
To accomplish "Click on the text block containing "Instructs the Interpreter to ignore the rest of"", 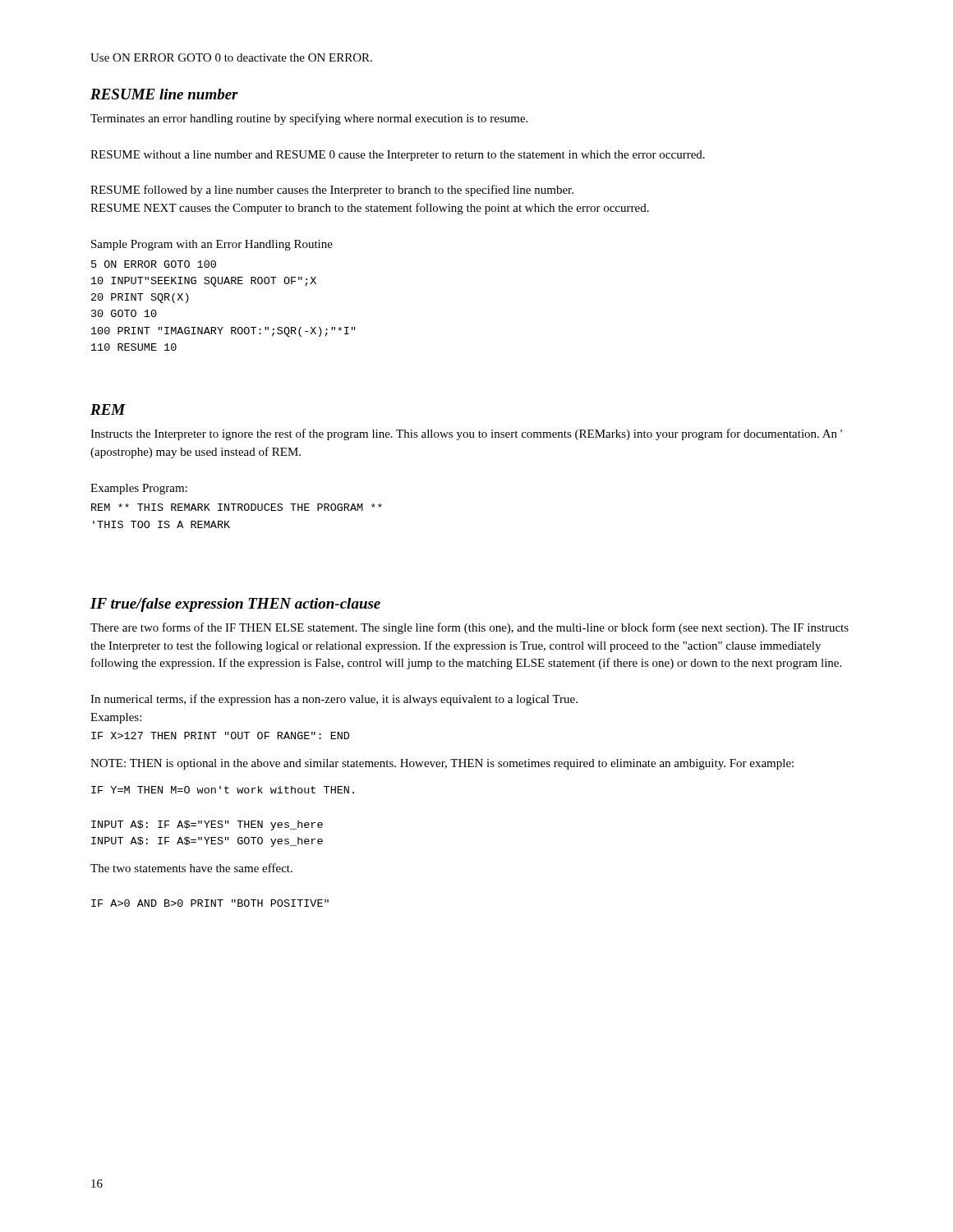I will (x=466, y=443).
